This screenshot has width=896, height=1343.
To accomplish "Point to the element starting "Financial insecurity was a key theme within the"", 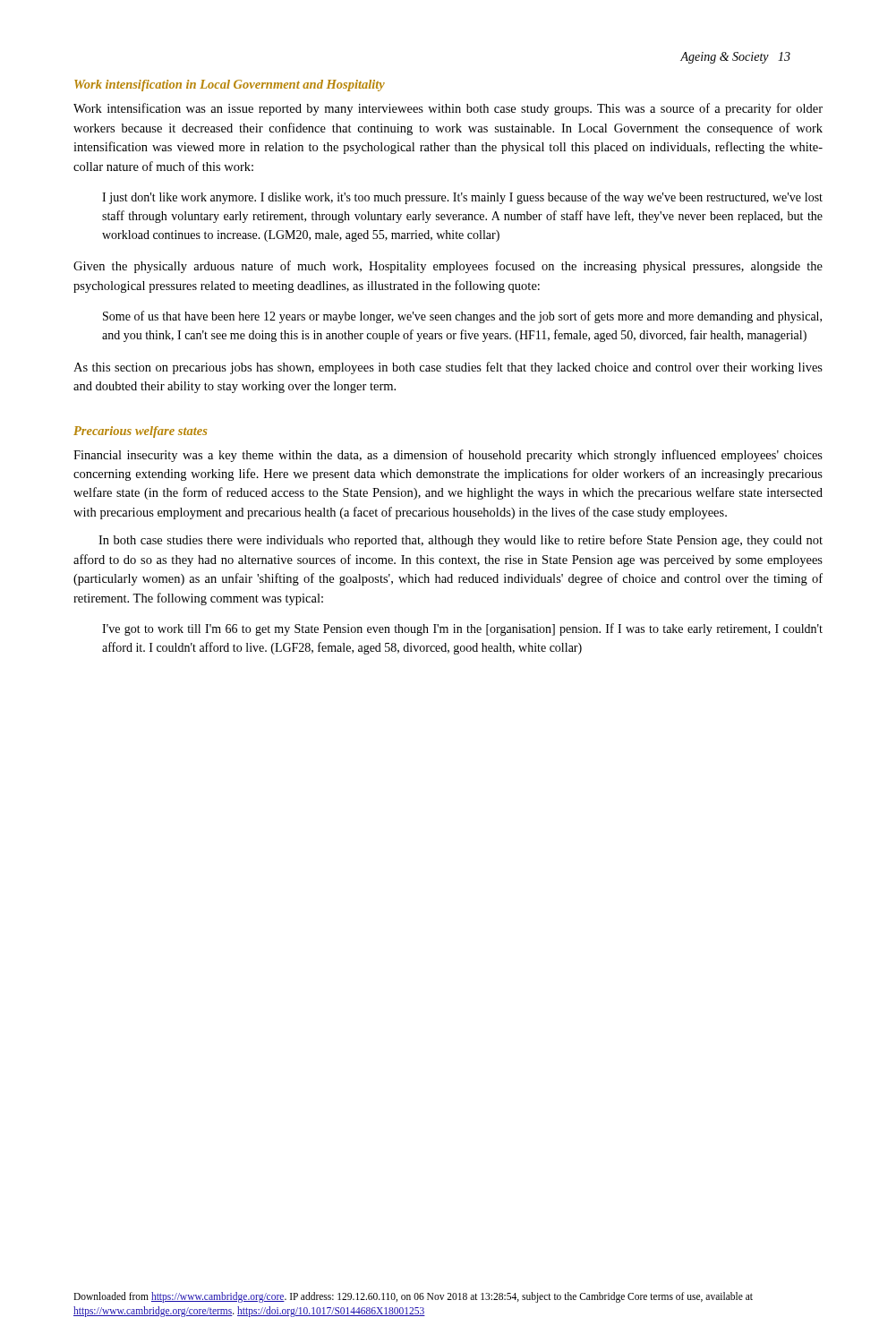I will click(448, 483).
